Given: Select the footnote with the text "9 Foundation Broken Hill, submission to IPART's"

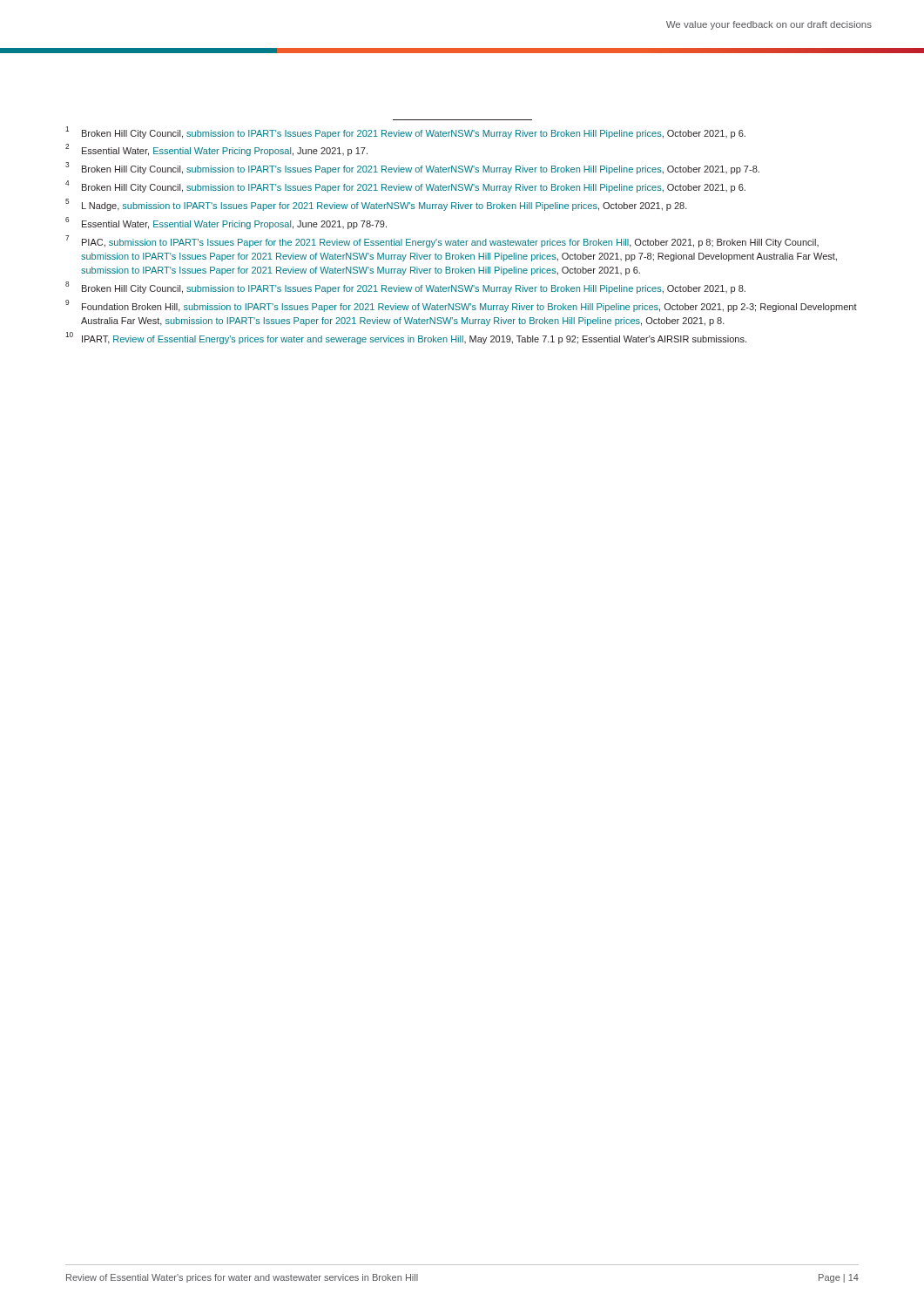Looking at the screenshot, I should pos(462,314).
